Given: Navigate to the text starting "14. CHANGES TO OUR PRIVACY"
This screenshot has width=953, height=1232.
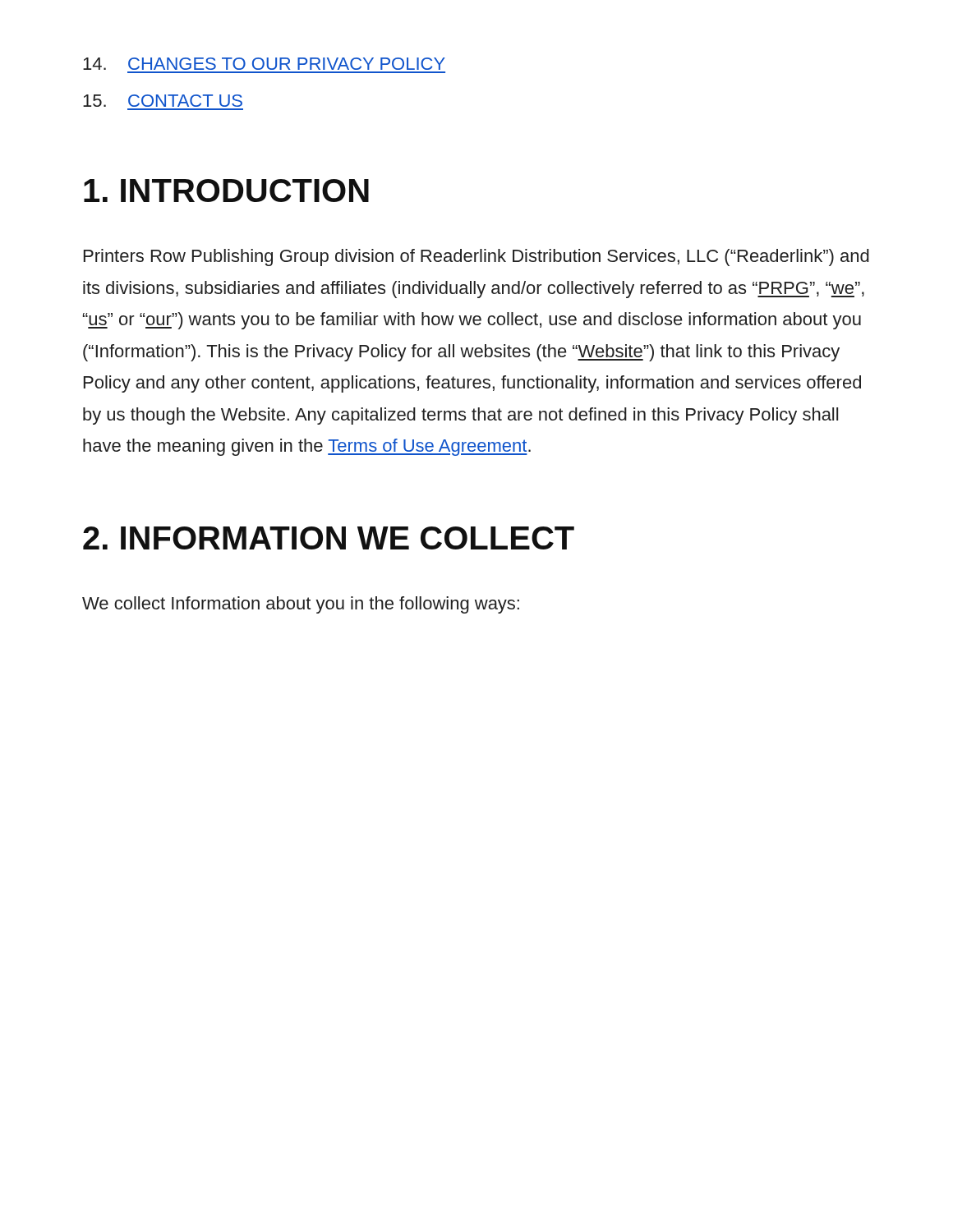Looking at the screenshot, I should tap(264, 64).
